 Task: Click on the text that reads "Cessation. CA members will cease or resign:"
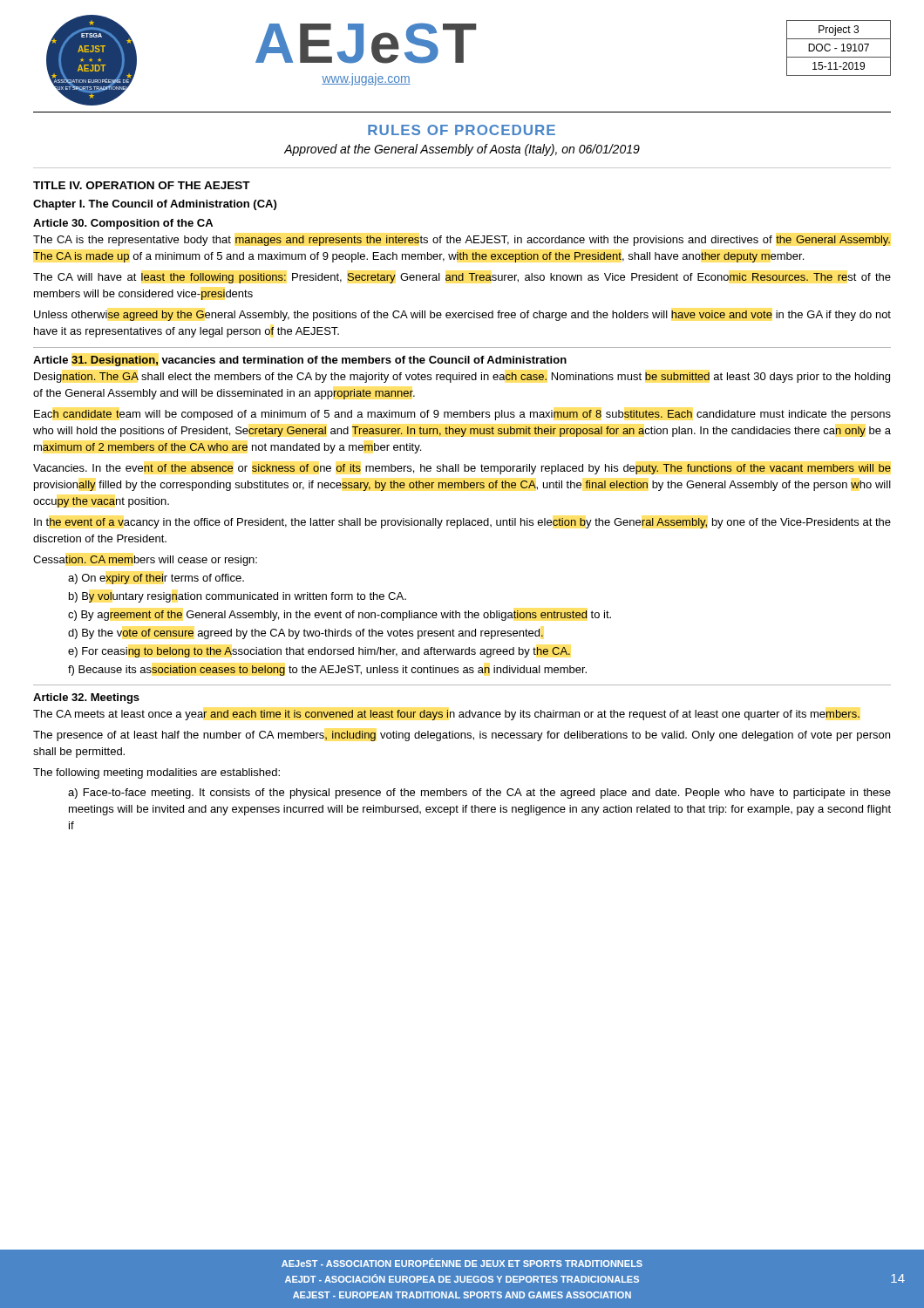click(146, 559)
